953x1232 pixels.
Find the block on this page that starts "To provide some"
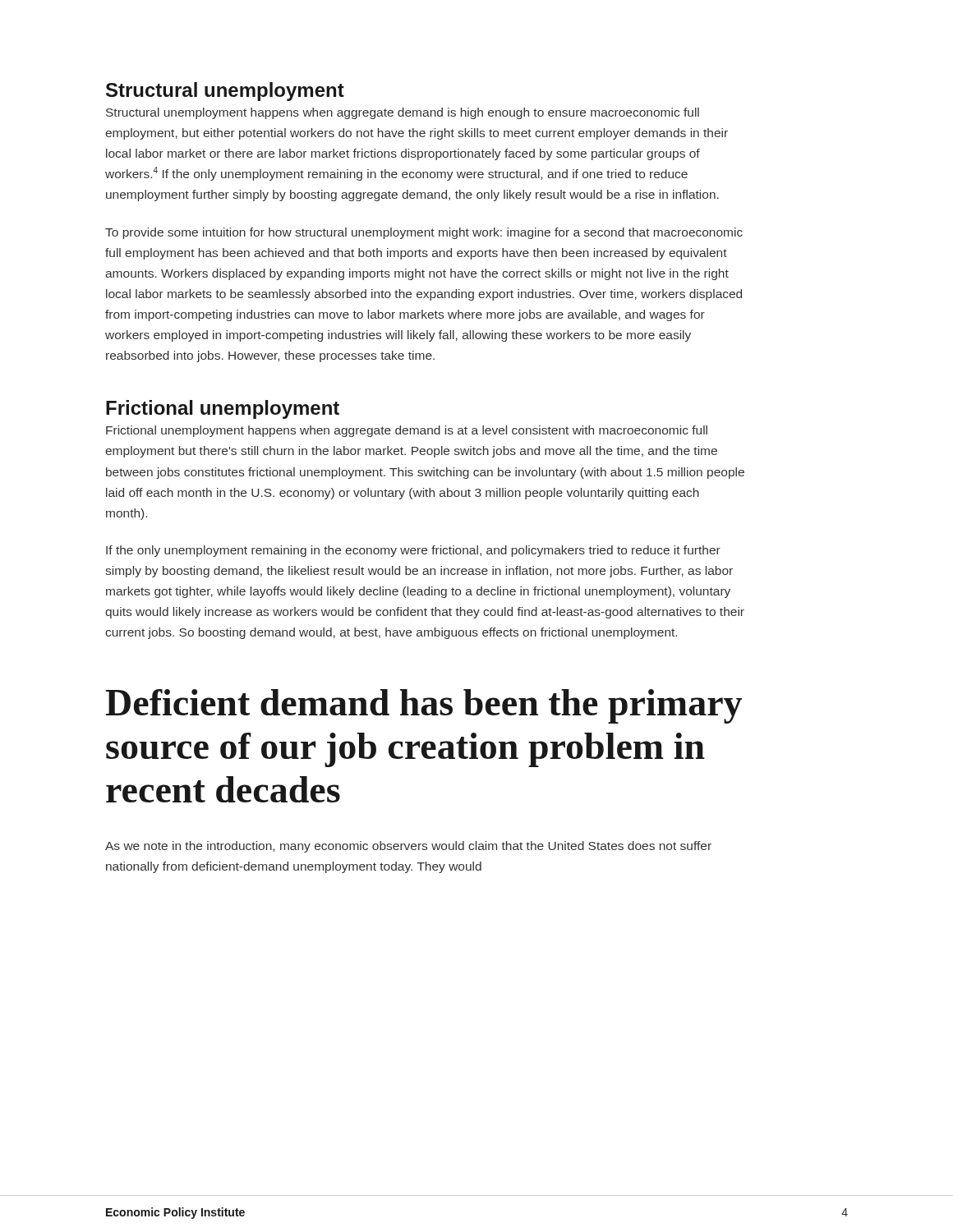click(x=424, y=294)
